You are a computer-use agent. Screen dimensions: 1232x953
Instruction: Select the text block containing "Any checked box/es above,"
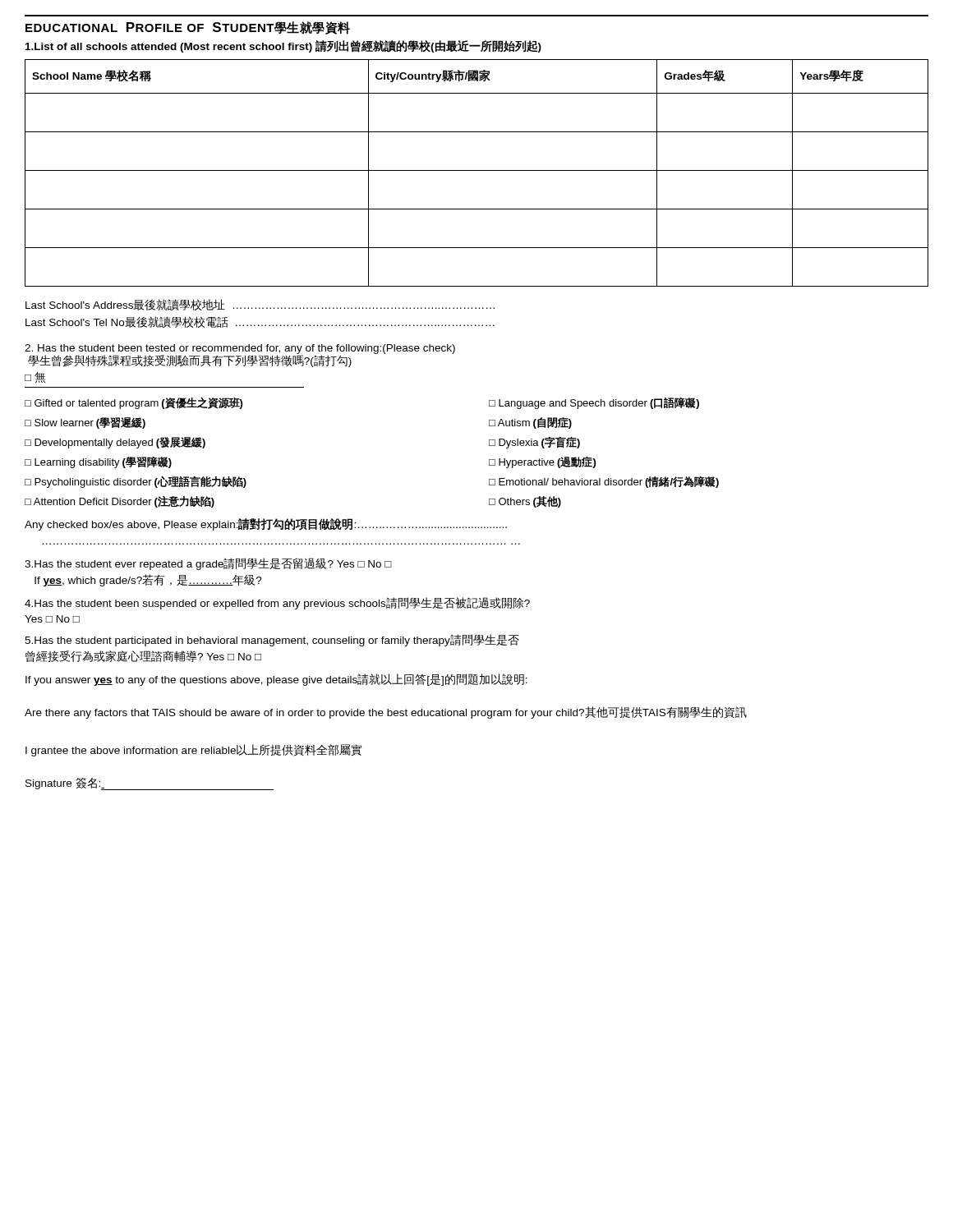[476, 532]
